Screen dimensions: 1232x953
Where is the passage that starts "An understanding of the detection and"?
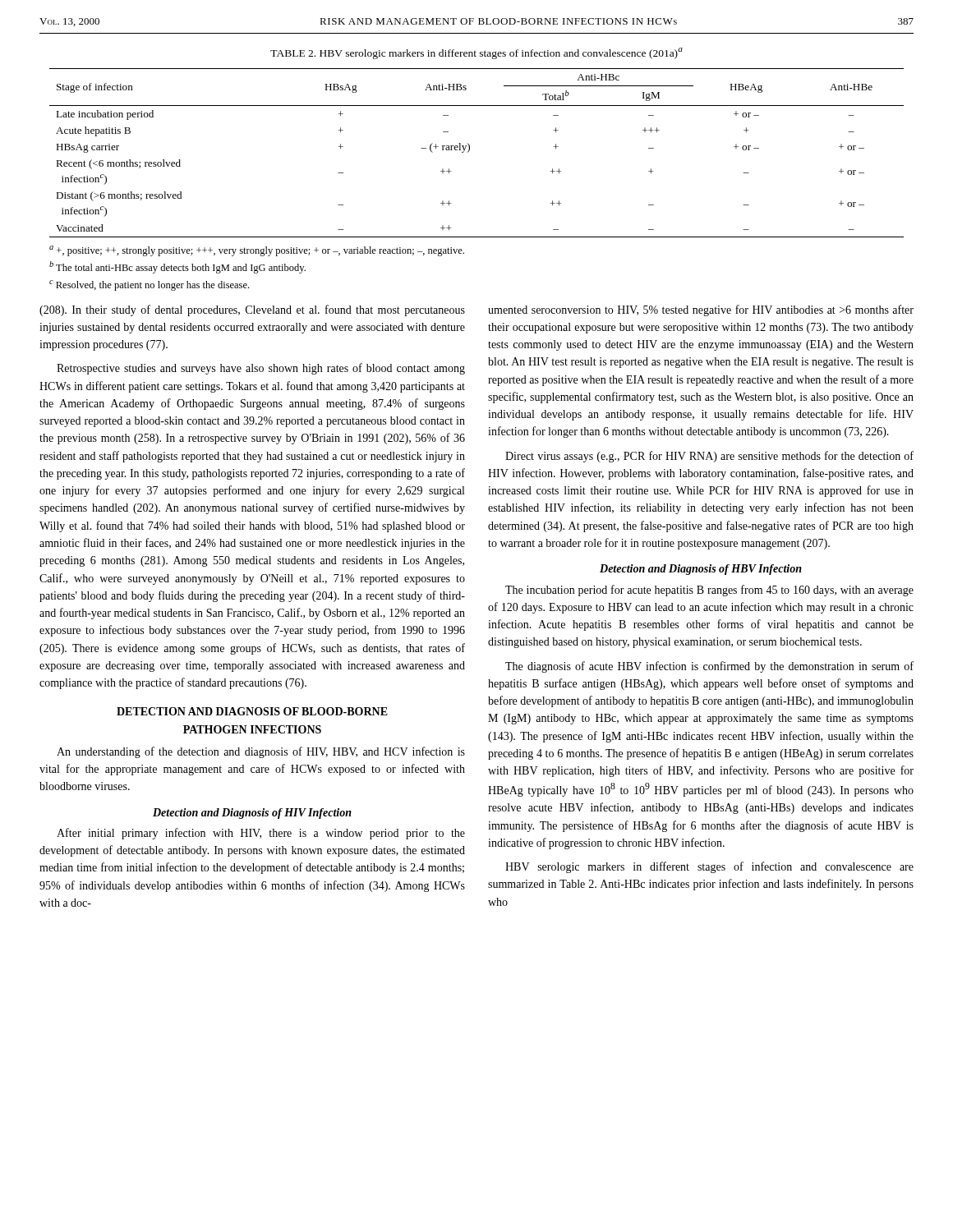point(252,769)
